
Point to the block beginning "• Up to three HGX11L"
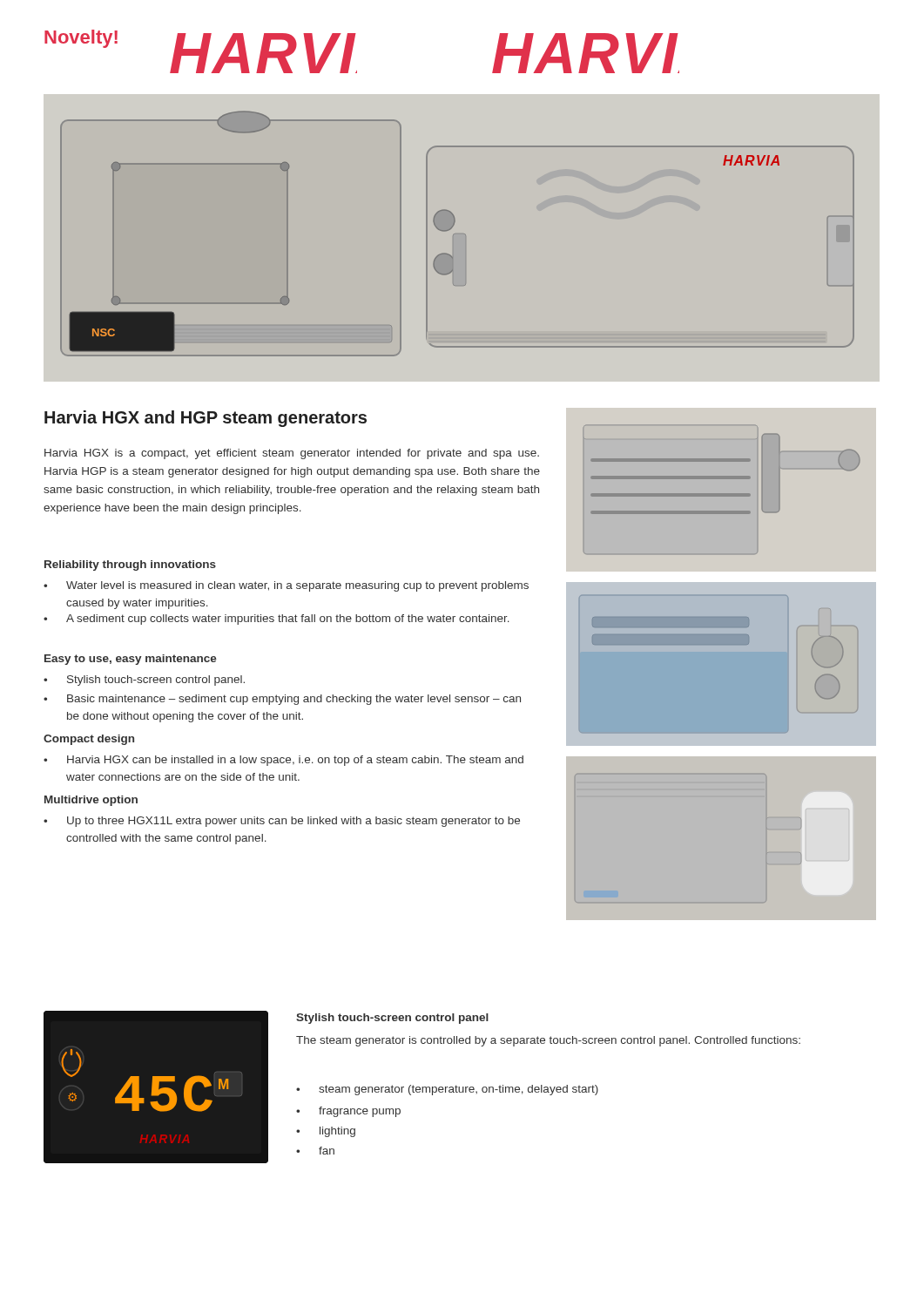pos(290,830)
